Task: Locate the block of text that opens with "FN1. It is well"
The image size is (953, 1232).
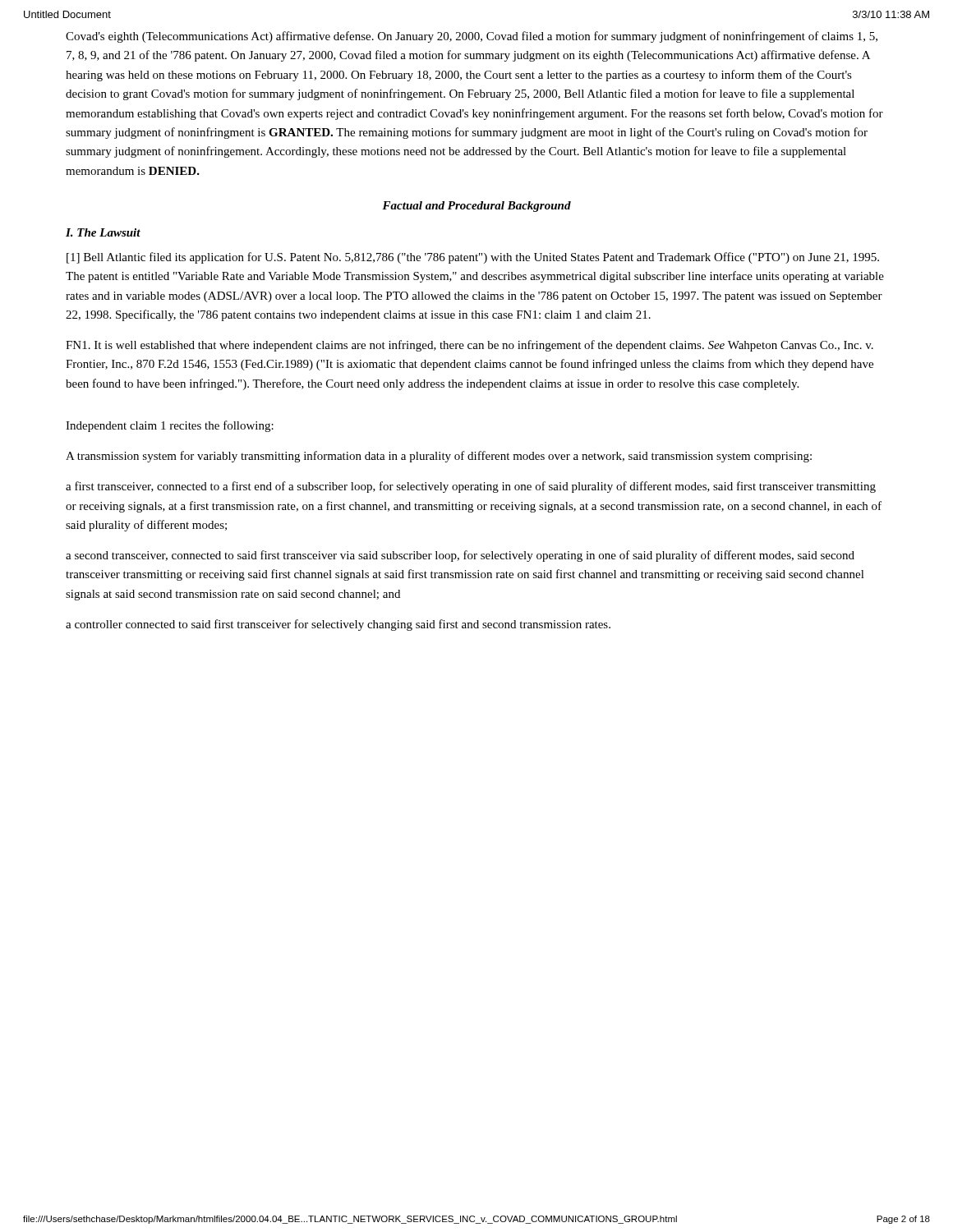Action: [x=470, y=364]
